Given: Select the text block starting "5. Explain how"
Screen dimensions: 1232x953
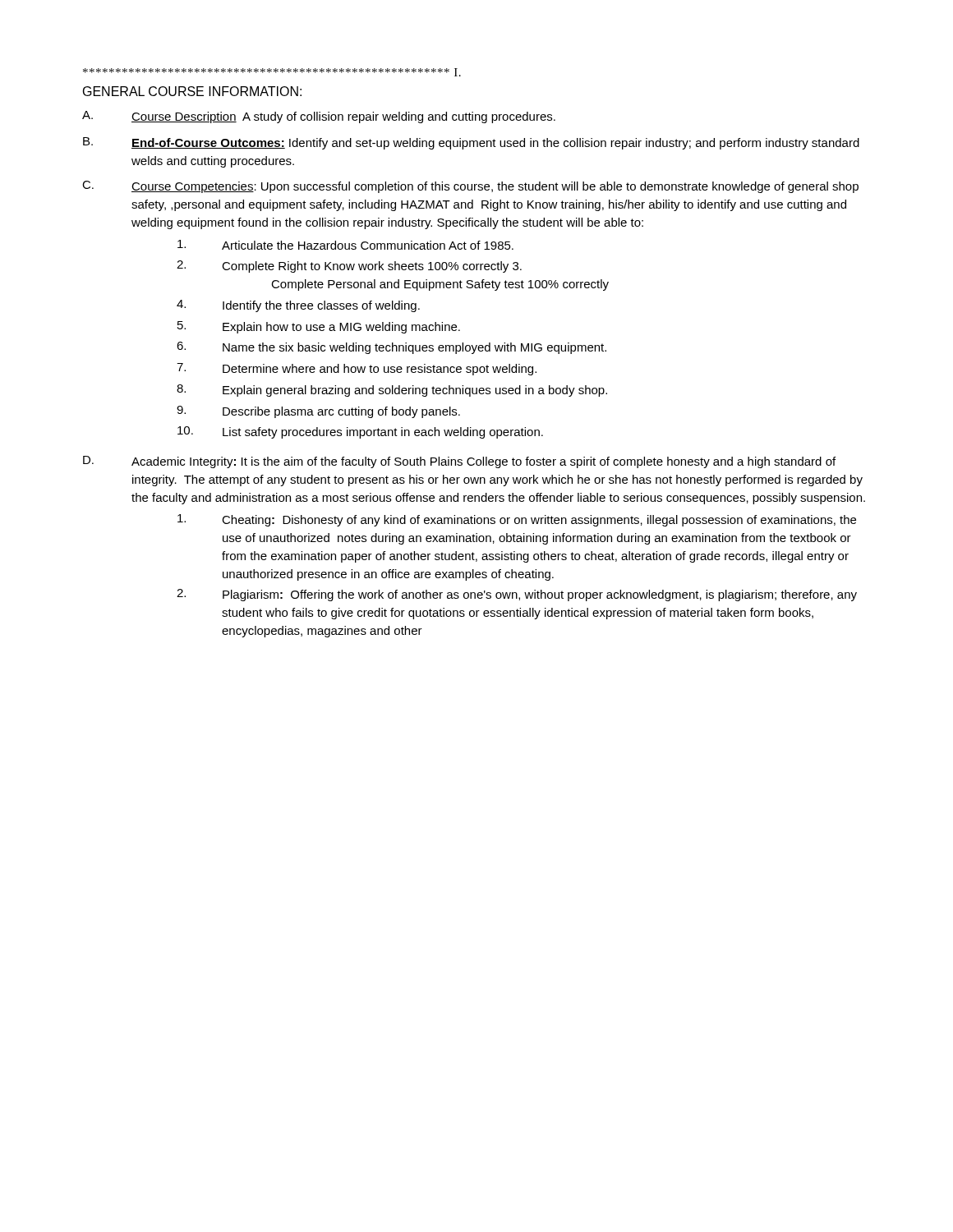Looking at the screenshot, I should 393,326.
